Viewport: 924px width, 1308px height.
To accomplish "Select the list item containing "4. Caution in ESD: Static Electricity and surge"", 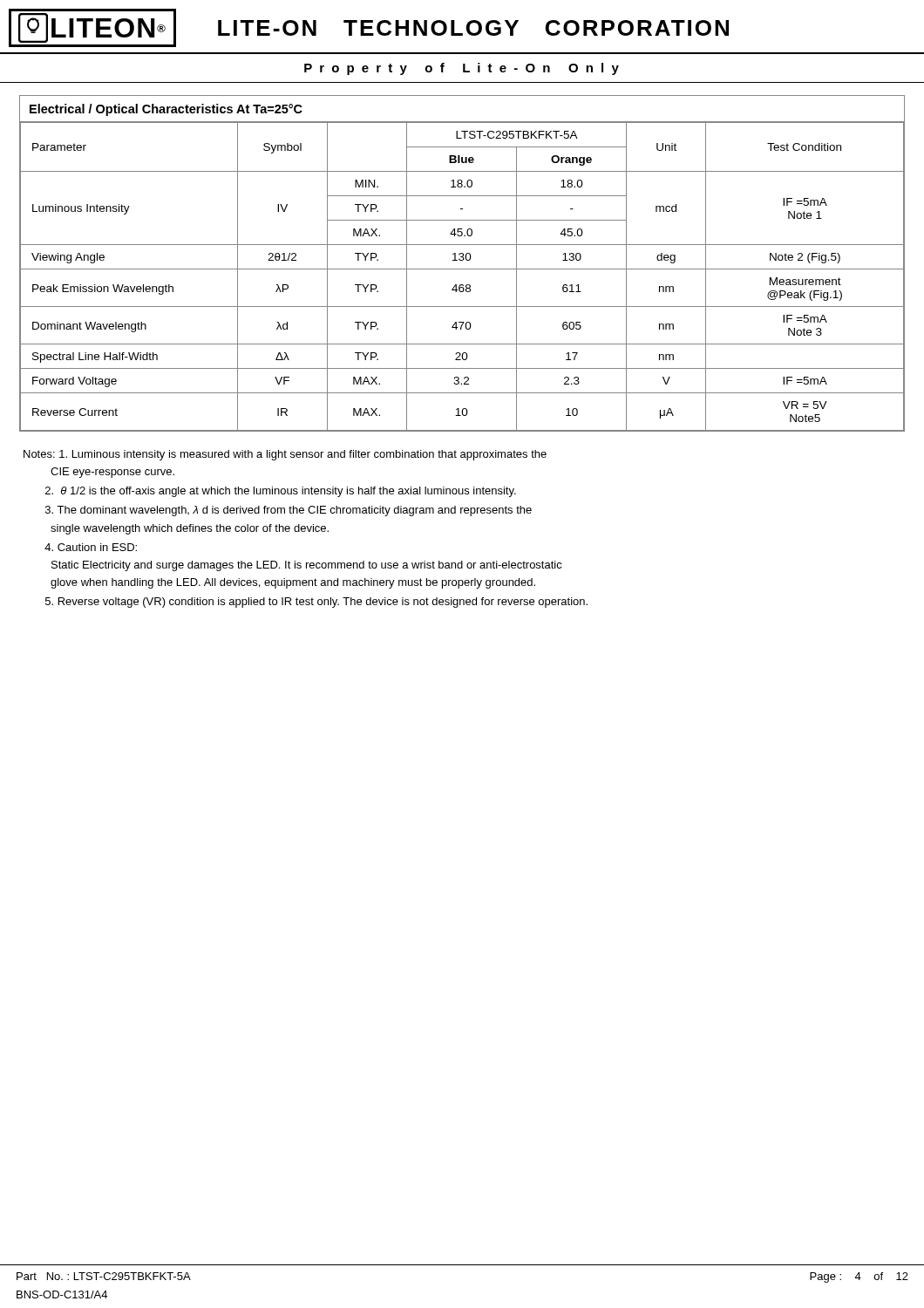I will point(462,566).
